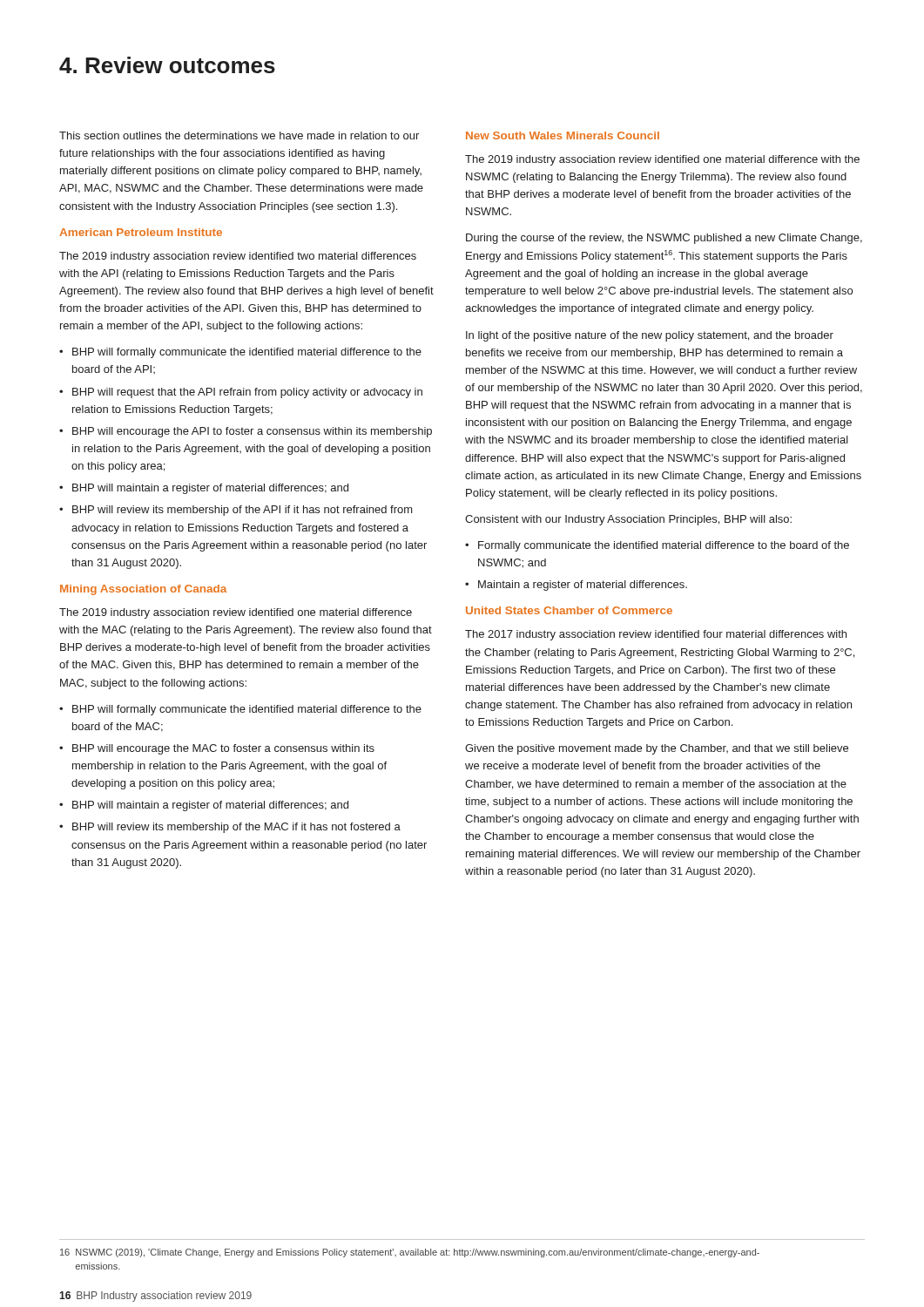Locate the block of text that opens with "During the course of the review,"
Screen dimensions: 1307x924
665,274
